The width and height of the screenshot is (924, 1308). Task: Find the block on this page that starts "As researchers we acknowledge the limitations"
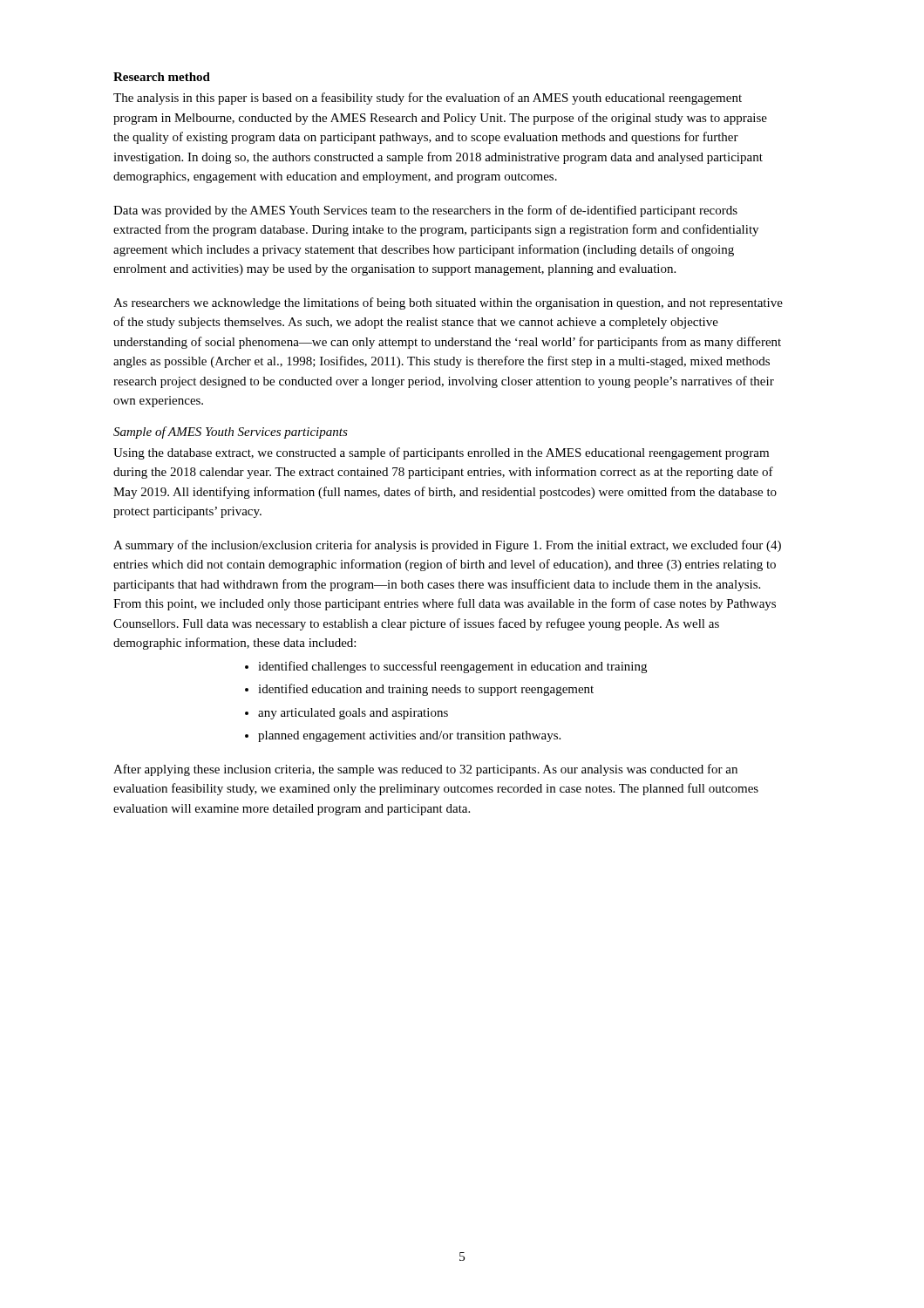coord(449,351)
